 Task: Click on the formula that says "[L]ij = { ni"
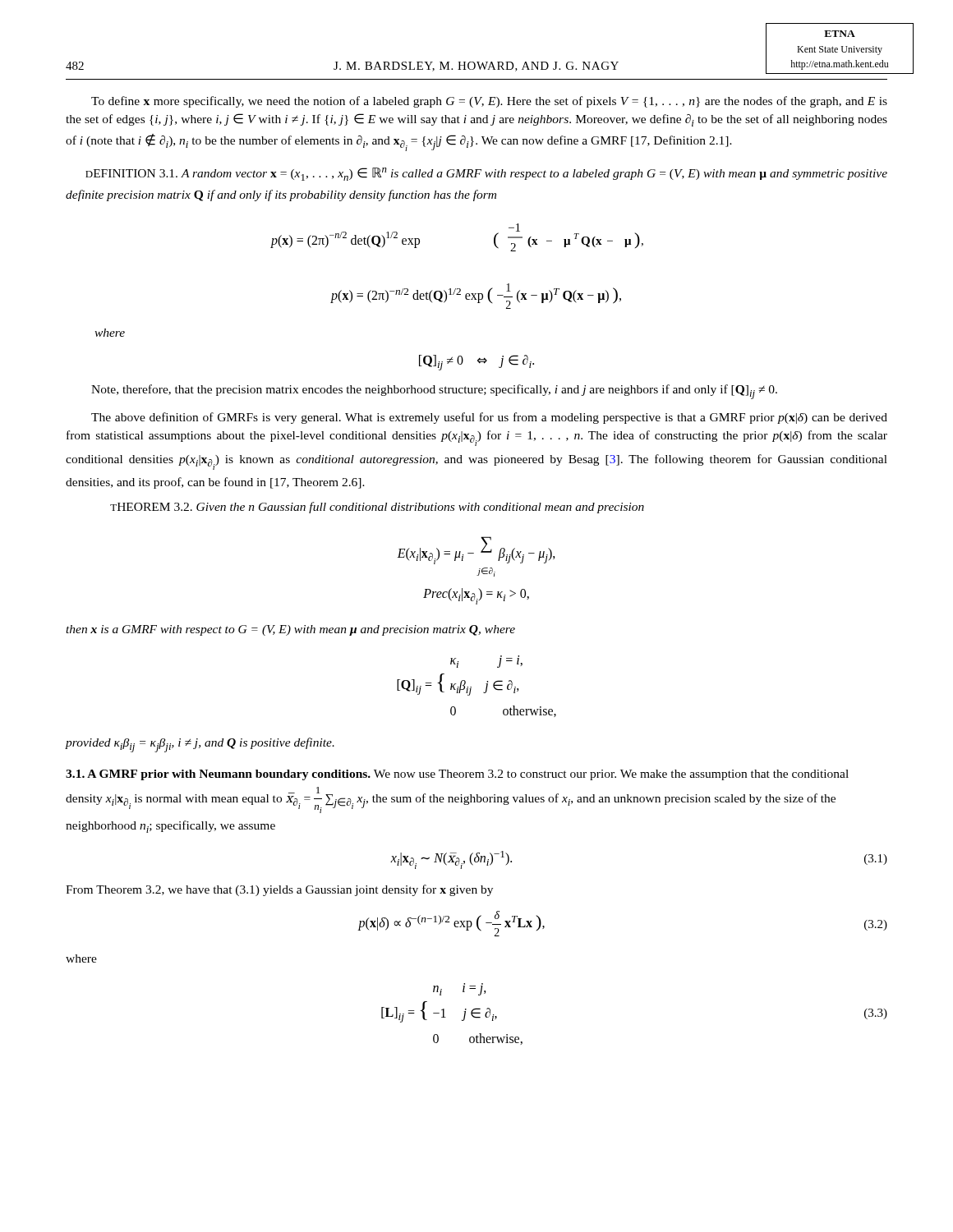coord(476,1014)
